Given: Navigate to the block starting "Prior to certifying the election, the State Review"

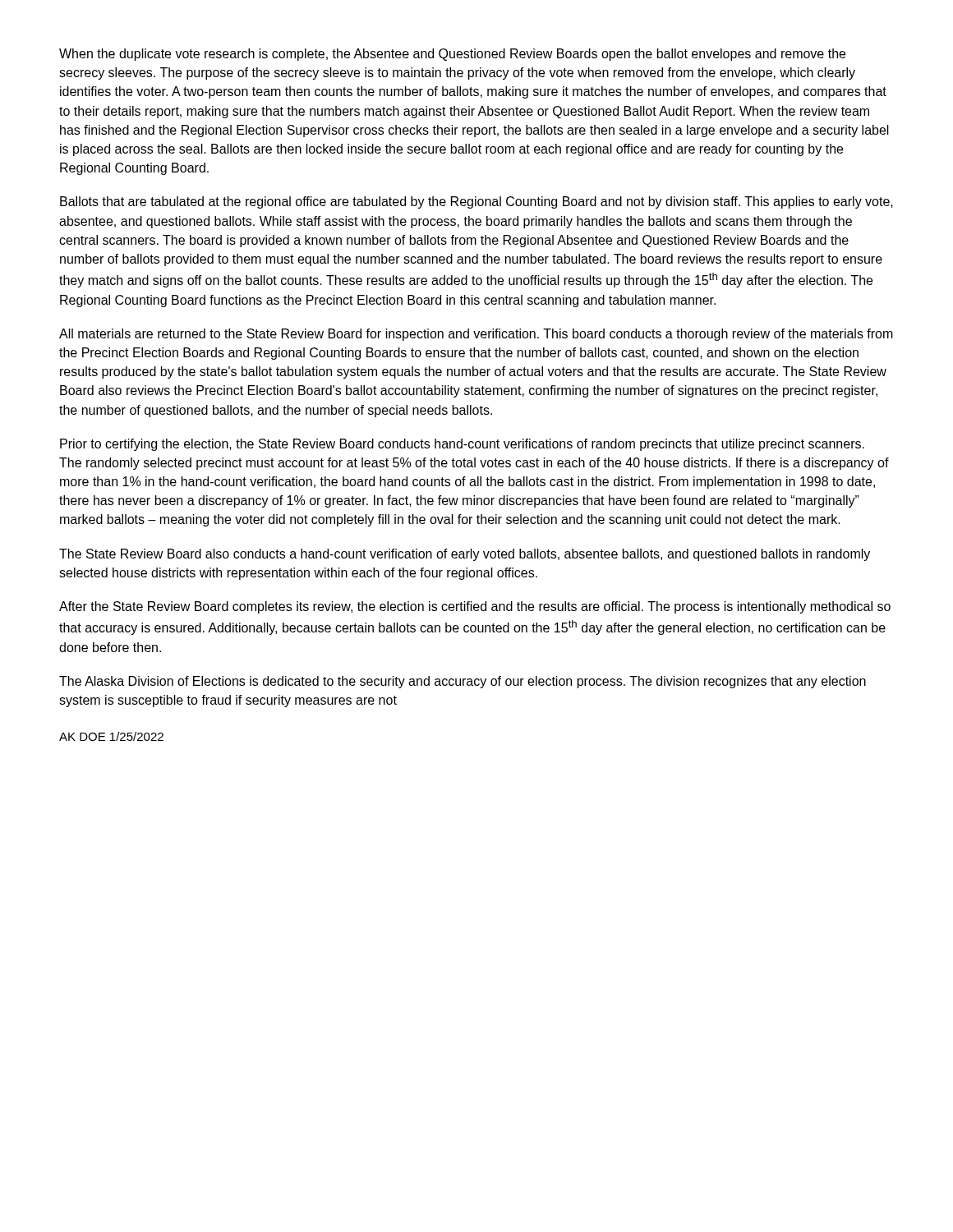Looking at the screenshot, I should point(474,482).
